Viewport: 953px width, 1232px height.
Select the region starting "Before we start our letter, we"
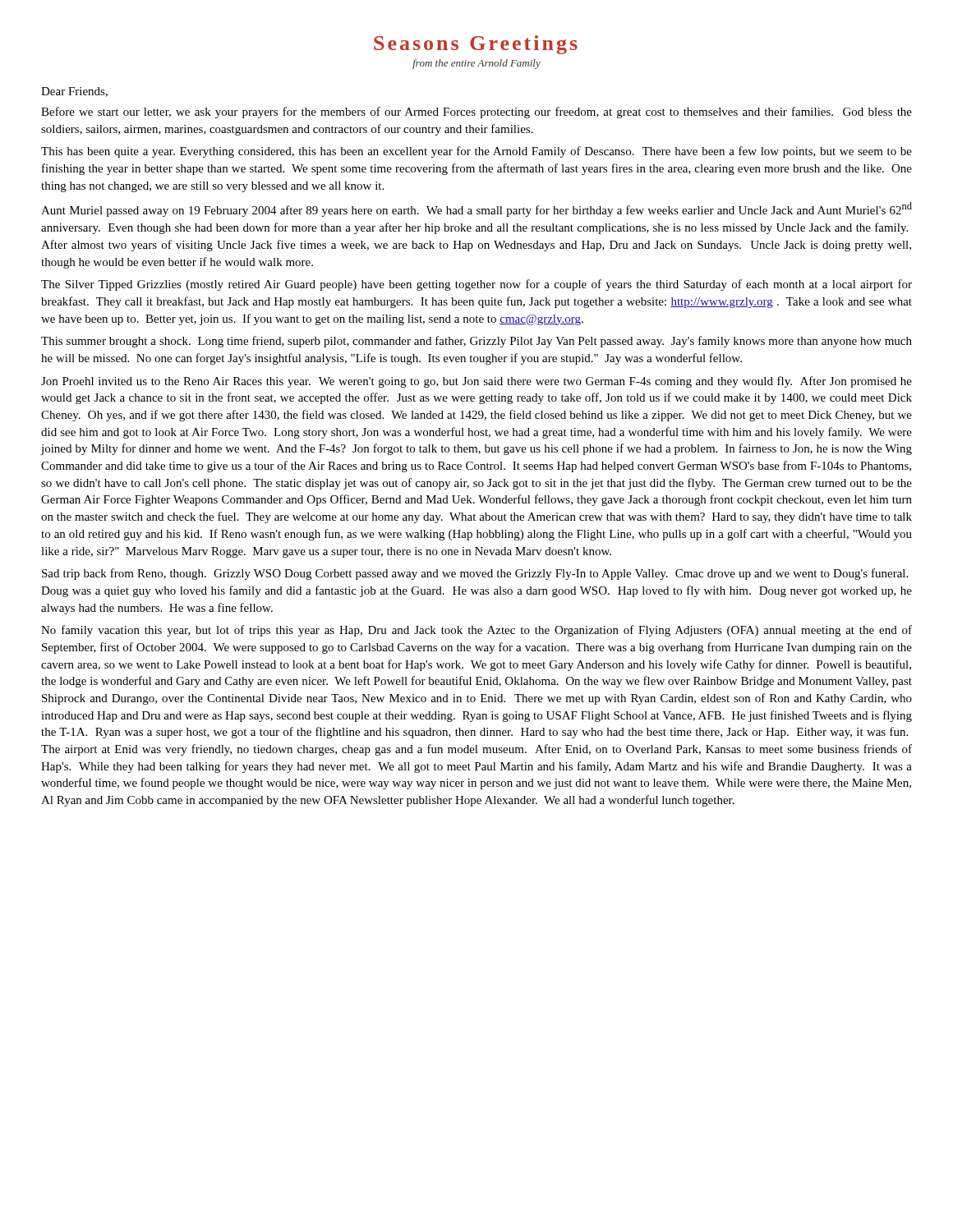click(x=476, y=120)
